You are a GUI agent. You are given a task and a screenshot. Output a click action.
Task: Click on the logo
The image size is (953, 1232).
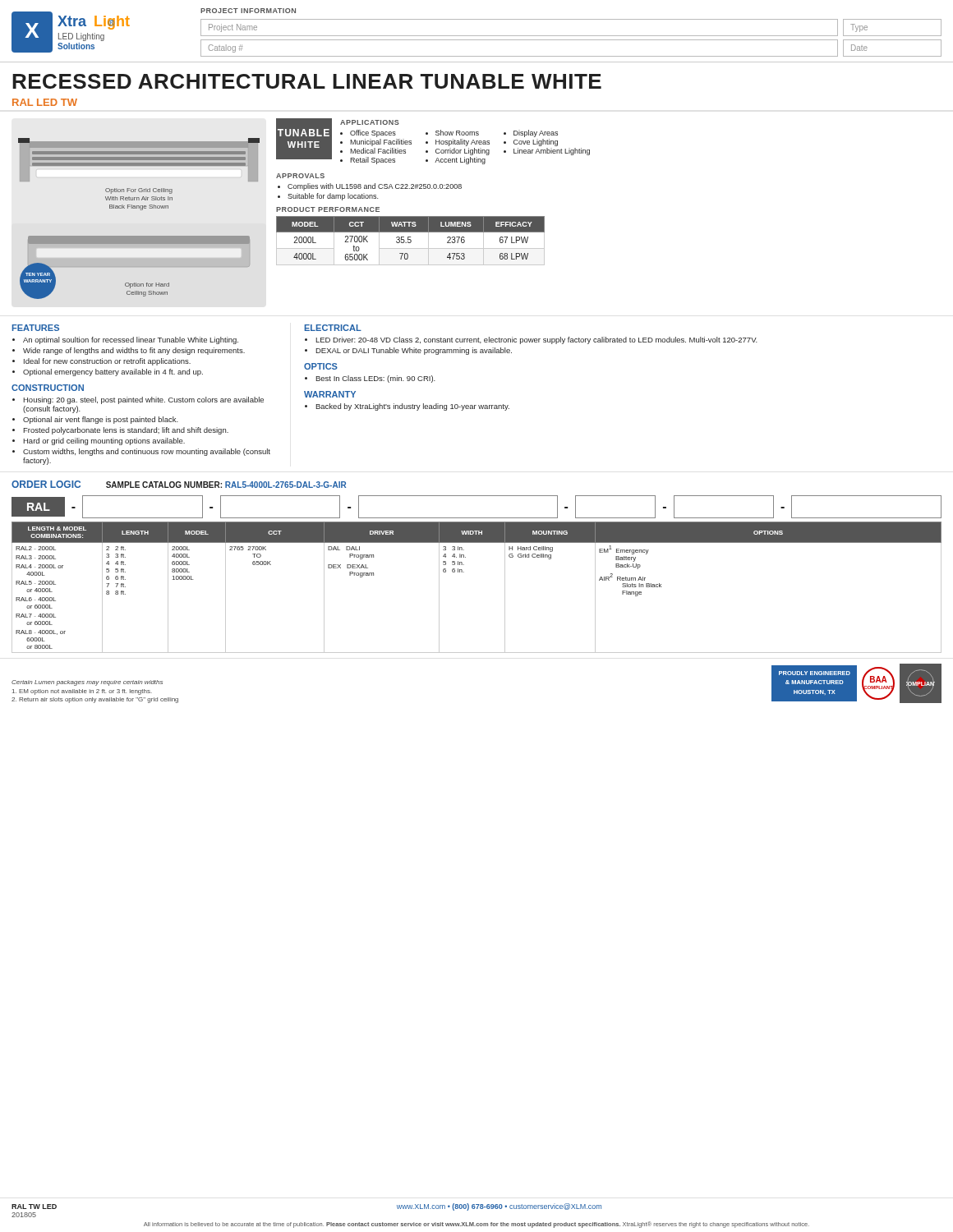[x=98, y=32]
